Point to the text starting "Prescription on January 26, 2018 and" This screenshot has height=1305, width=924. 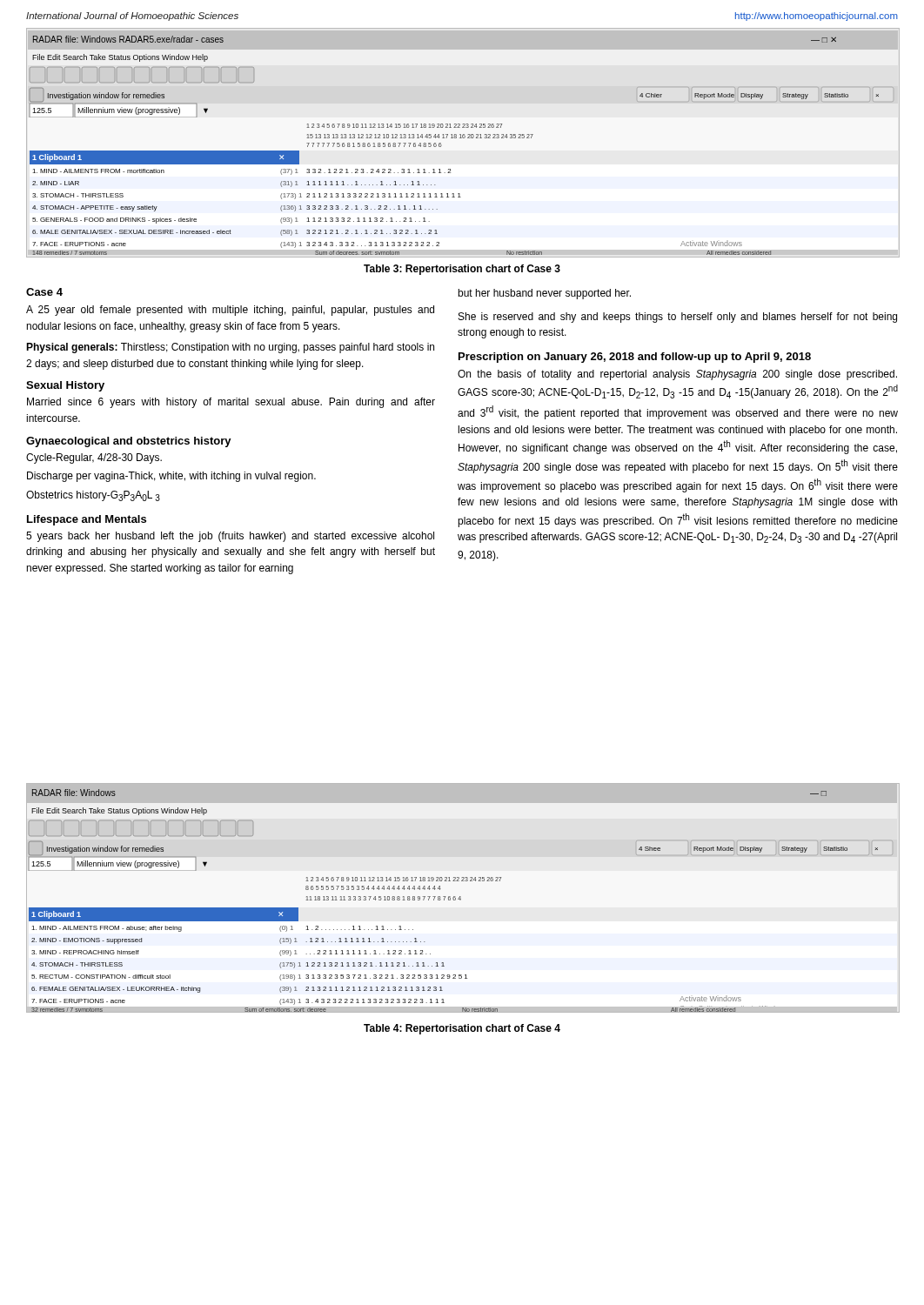tap(634, 356)
